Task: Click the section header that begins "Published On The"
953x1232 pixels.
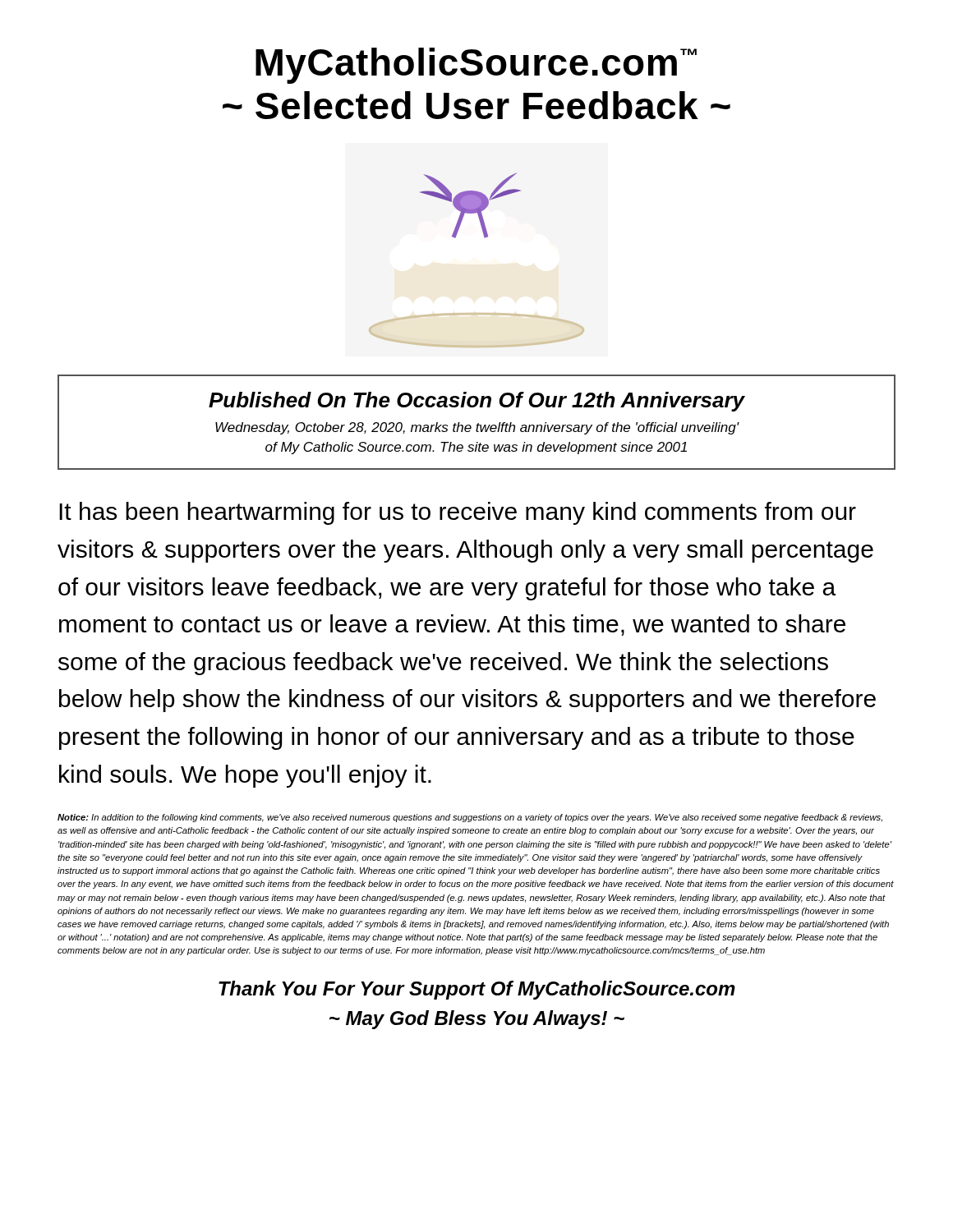Action: (476, 422)
